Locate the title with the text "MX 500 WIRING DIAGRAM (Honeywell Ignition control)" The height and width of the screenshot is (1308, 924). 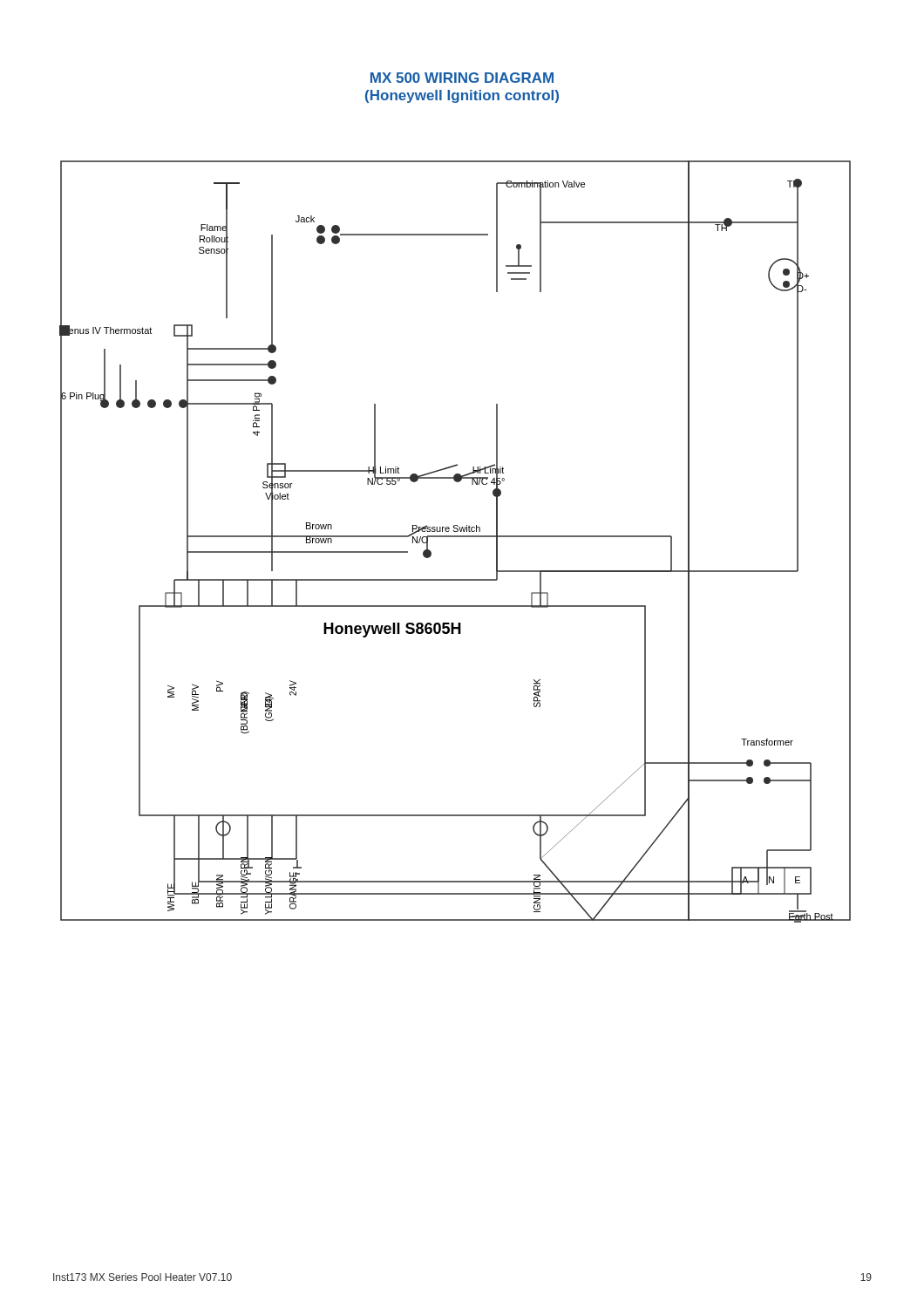(462, 87)
